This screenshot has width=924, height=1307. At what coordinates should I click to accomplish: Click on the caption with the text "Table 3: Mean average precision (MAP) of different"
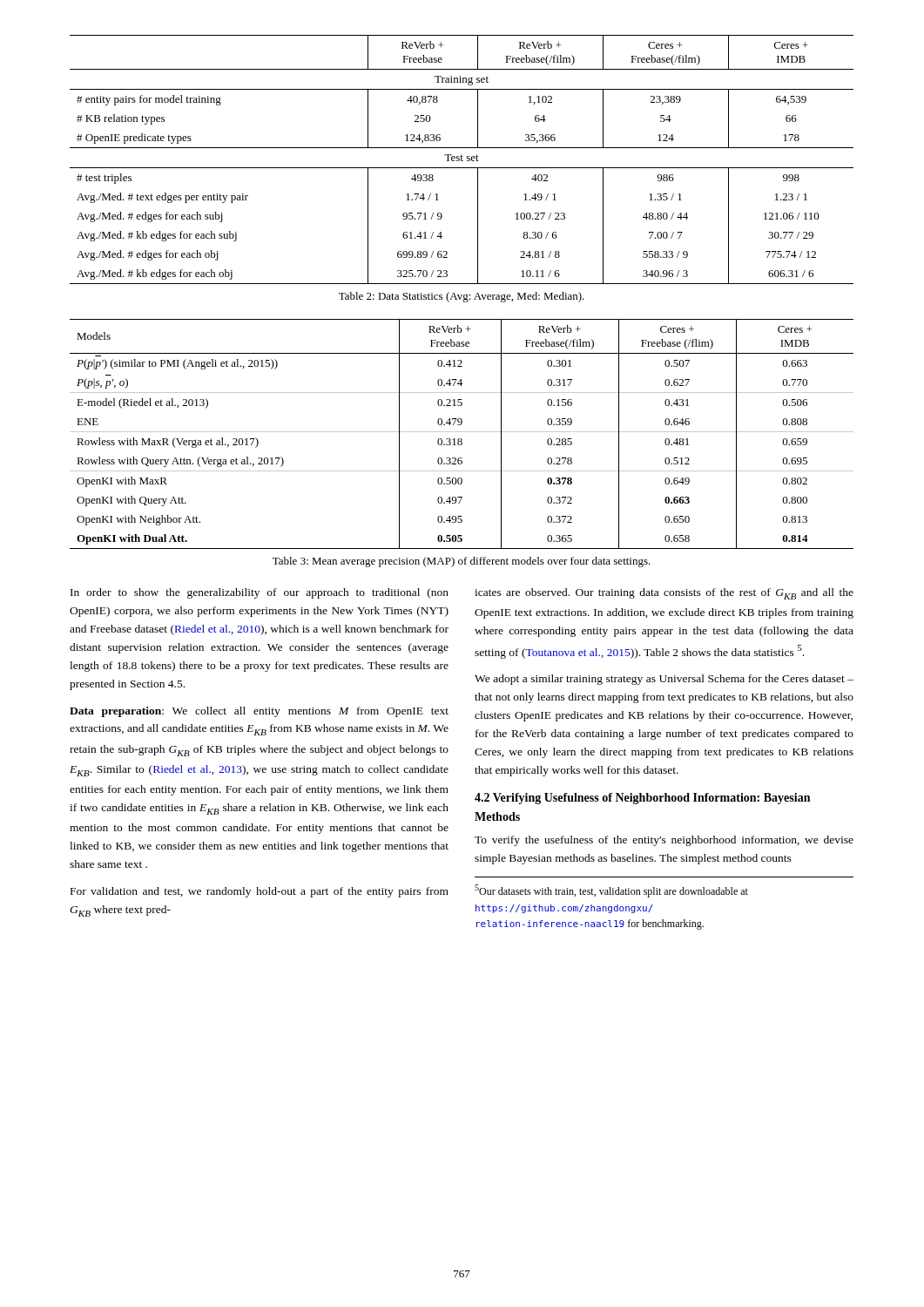(x=462, y=561)
